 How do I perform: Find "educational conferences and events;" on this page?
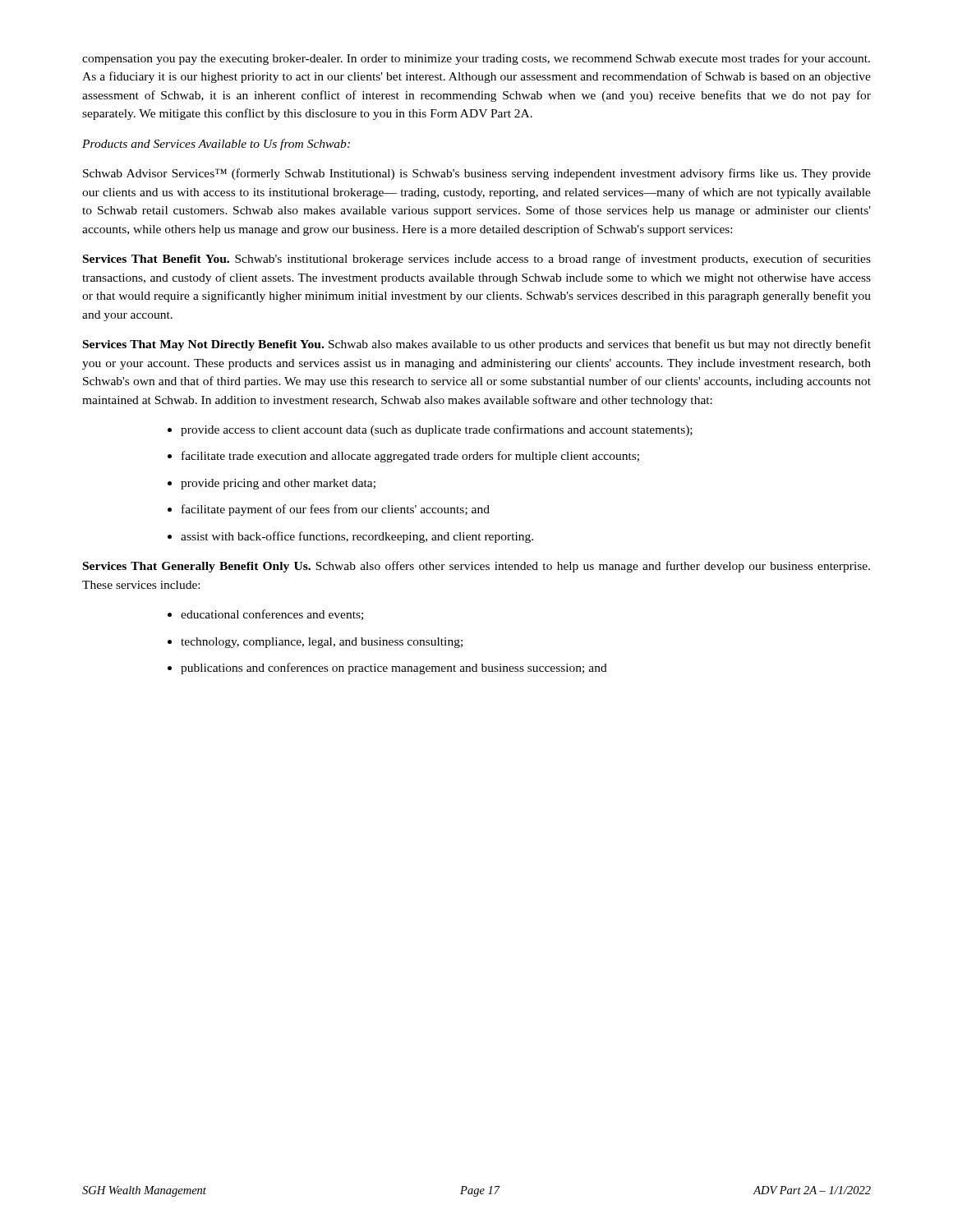[x=273, y=614]
